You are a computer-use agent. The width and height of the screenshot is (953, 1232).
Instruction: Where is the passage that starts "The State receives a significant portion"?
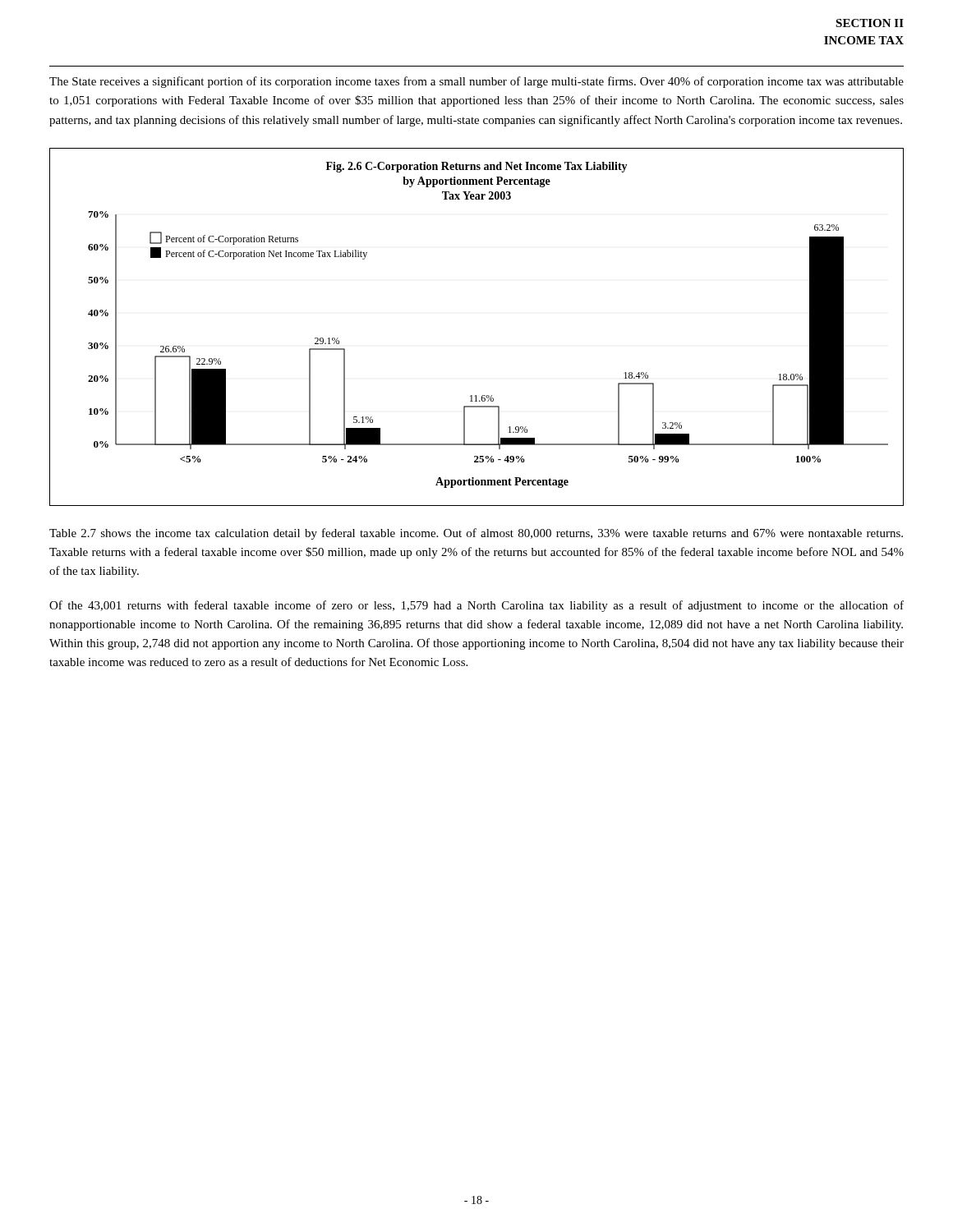476,100
